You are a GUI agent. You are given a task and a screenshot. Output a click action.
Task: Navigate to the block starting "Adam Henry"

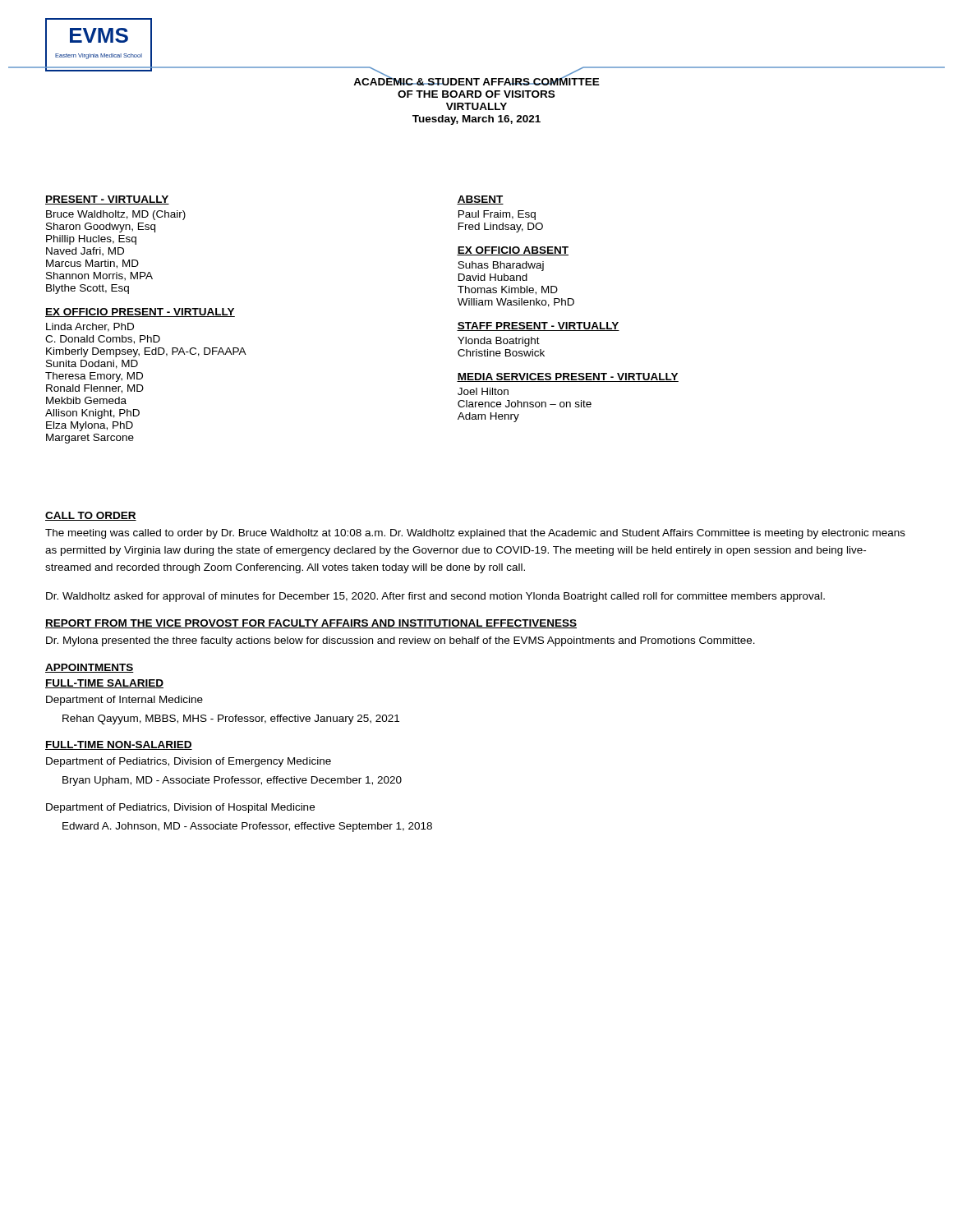point(488,416)
